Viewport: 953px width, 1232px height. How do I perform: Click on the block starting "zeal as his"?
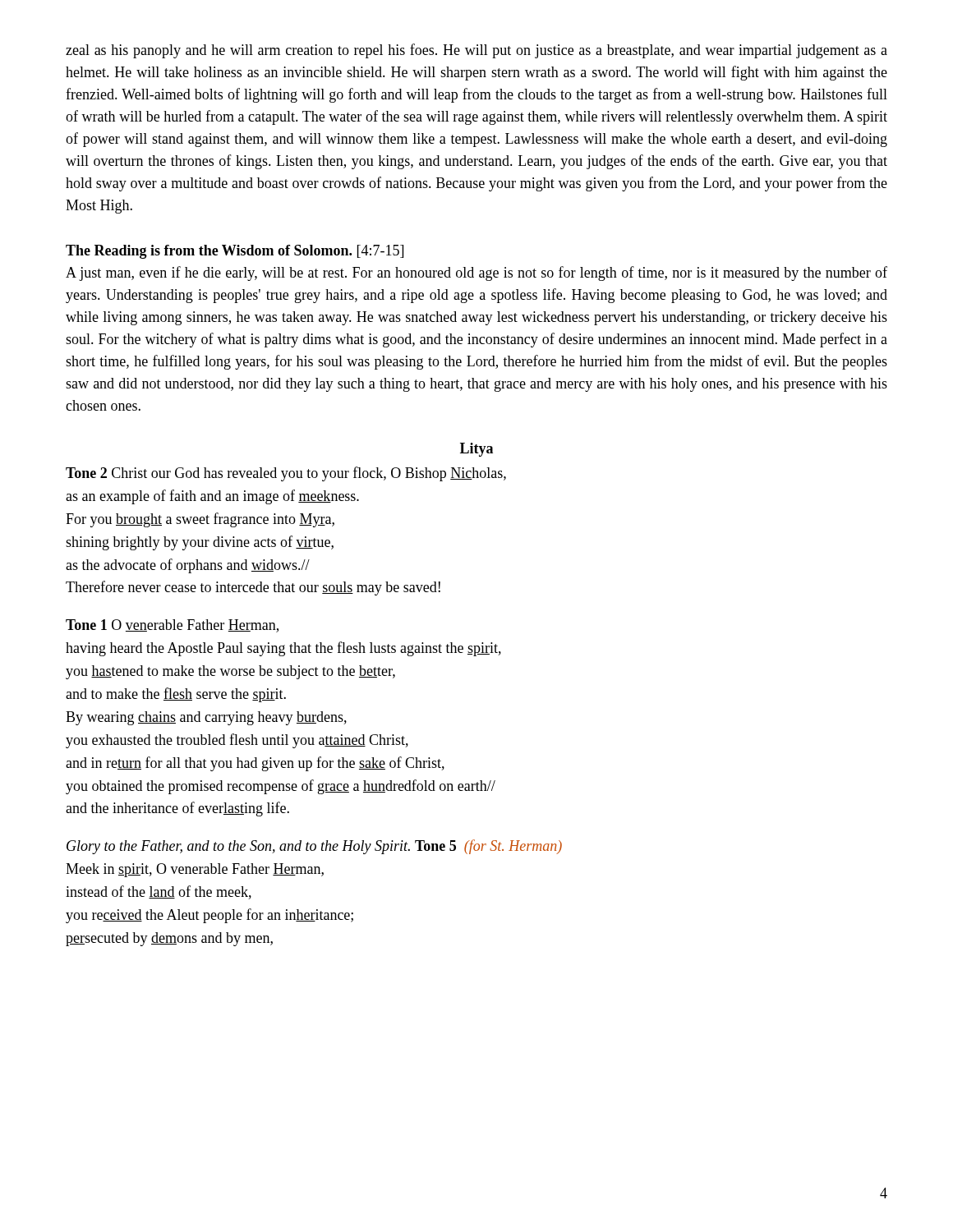pos(476,128)
